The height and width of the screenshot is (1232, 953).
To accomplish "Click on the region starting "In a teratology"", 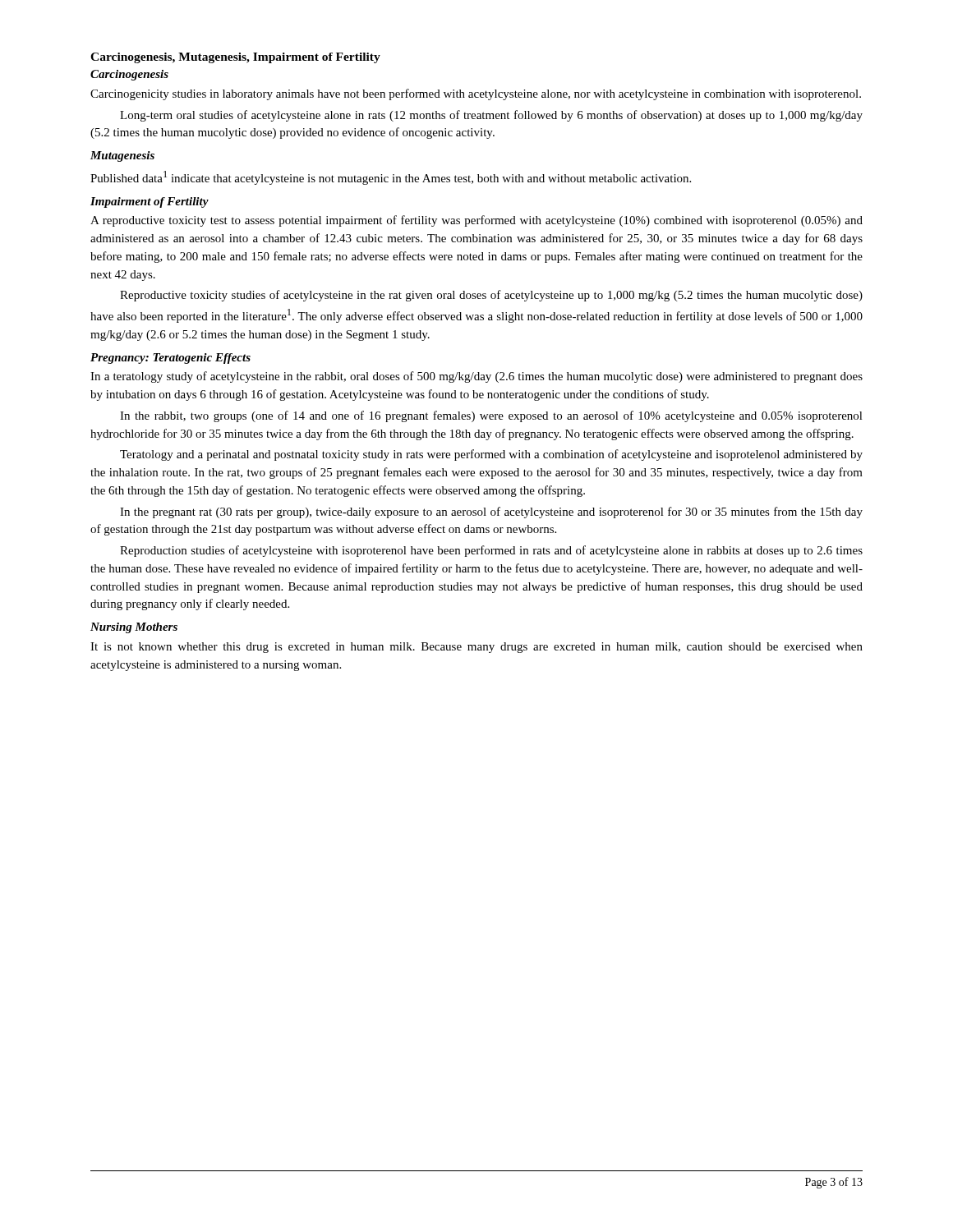I will [476, 386].
